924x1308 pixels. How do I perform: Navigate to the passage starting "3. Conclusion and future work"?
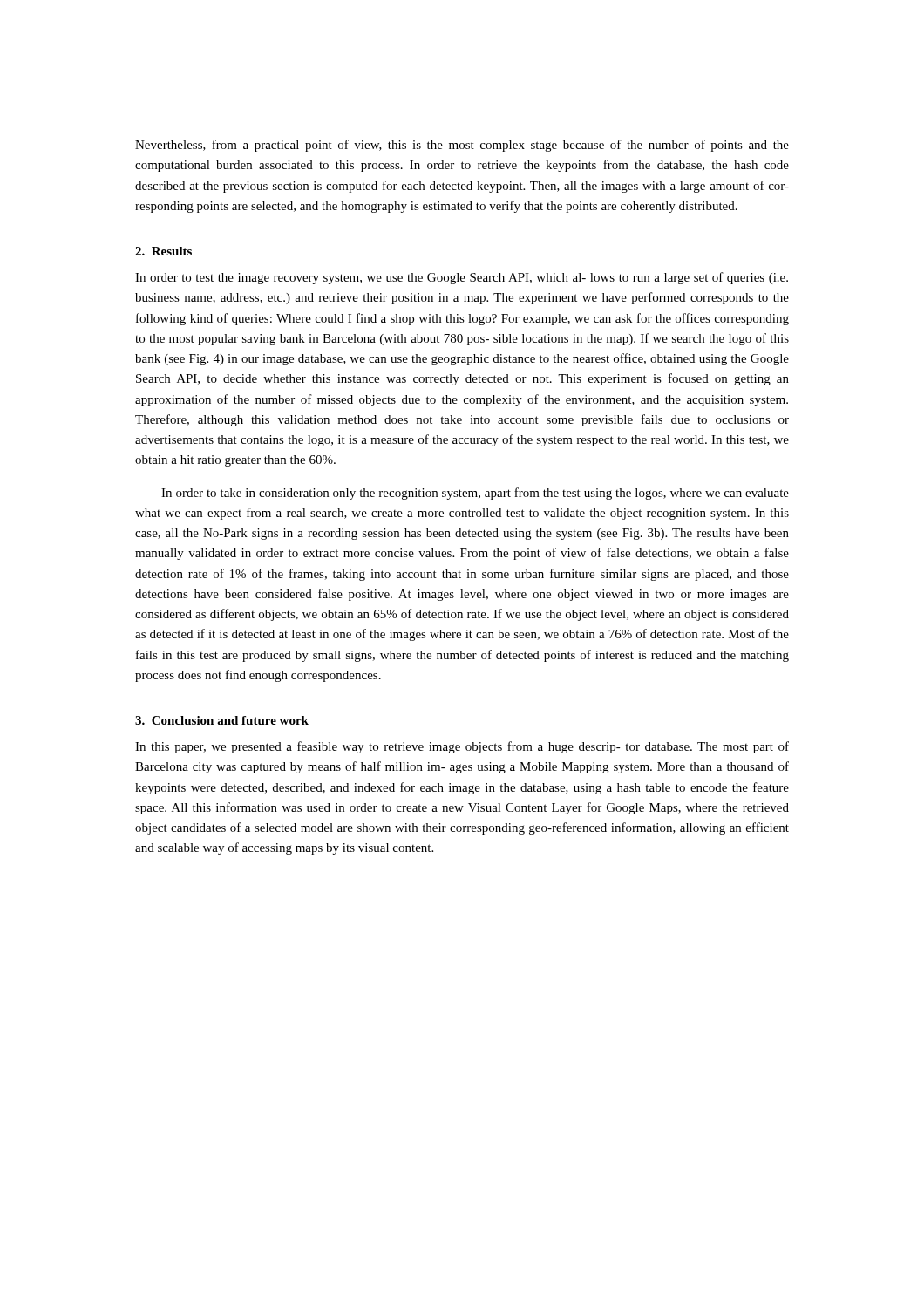coord(222,720)
